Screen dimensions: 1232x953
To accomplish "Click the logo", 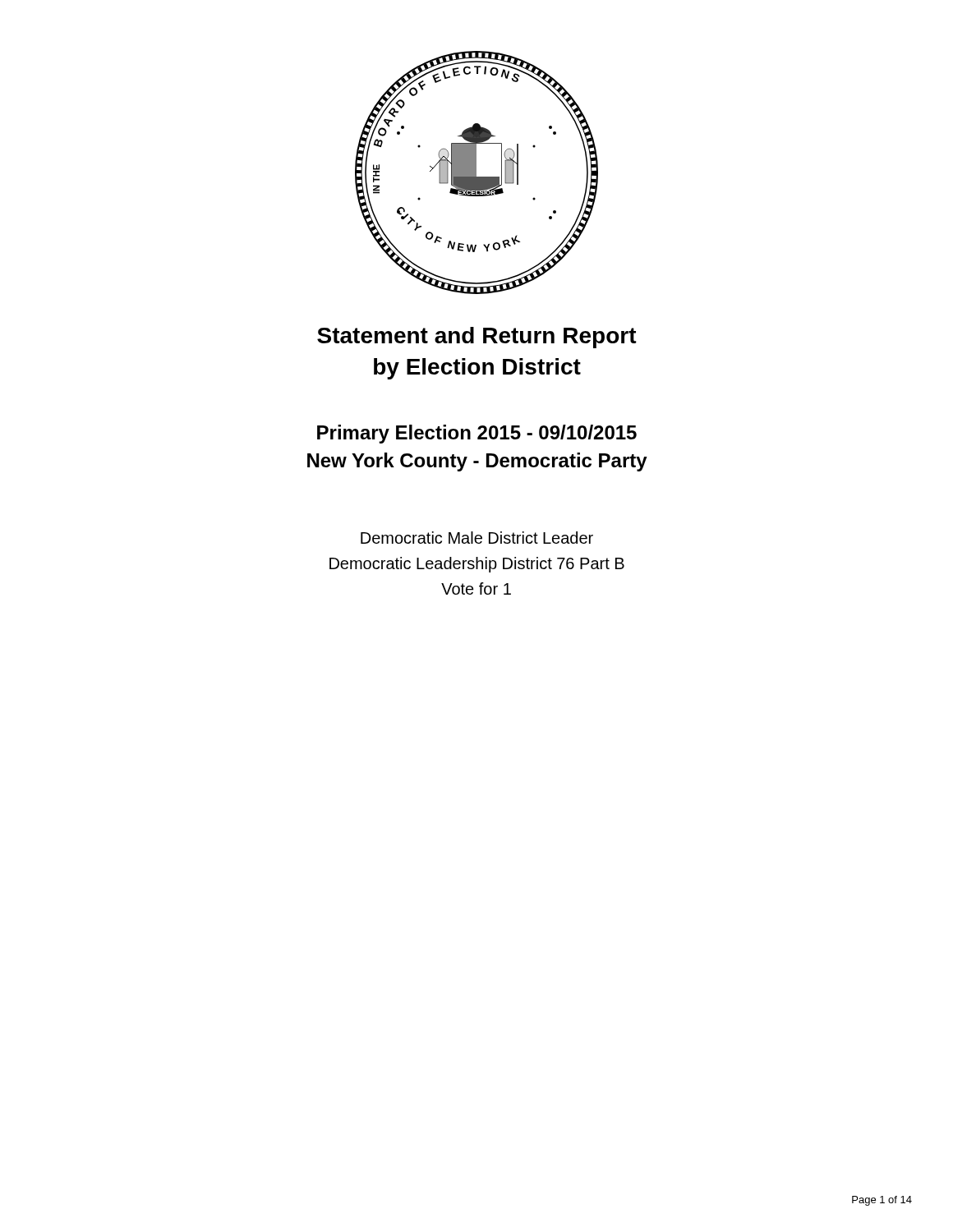I will point(476,172).
